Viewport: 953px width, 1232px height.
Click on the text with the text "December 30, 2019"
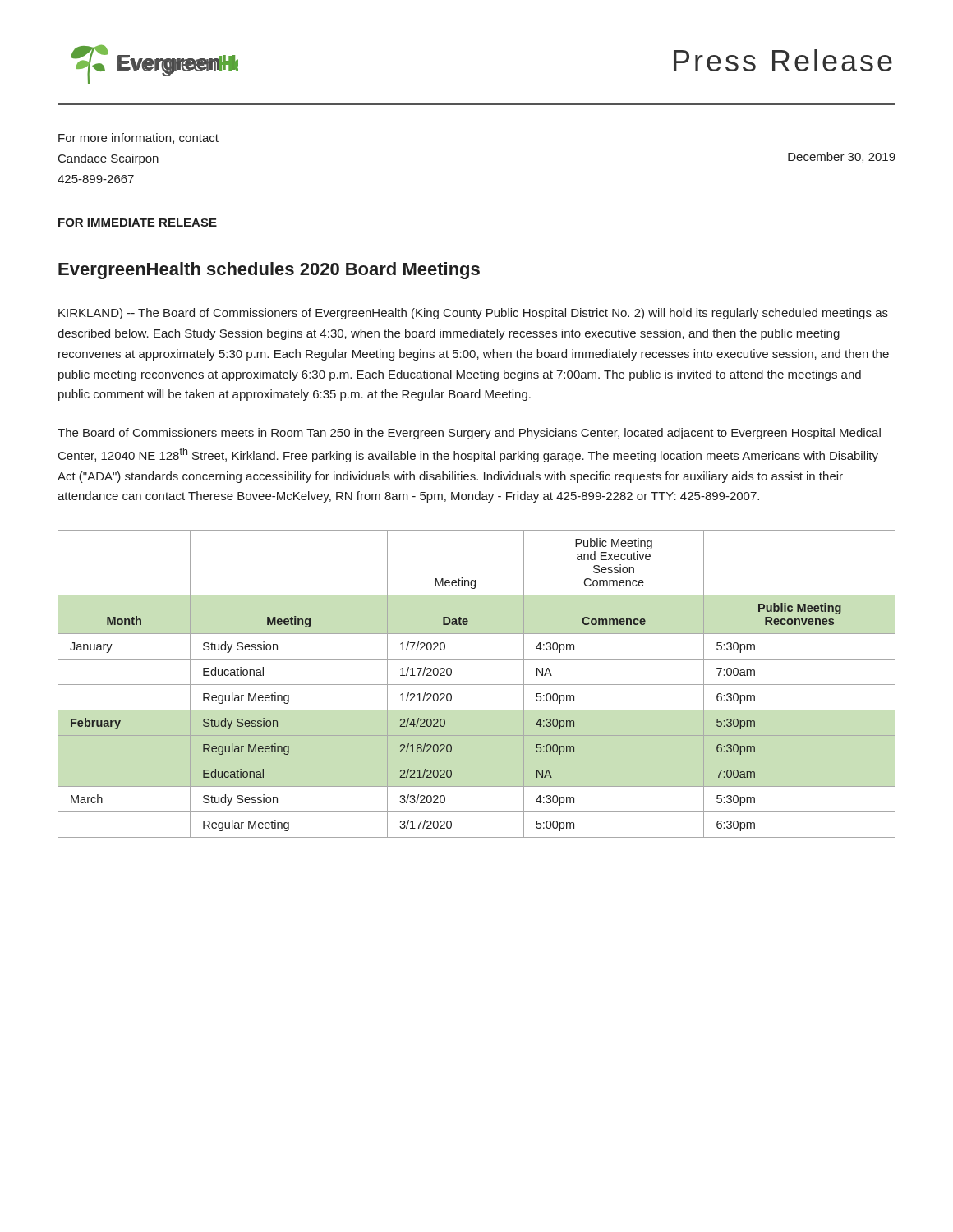tap(841, 156)
